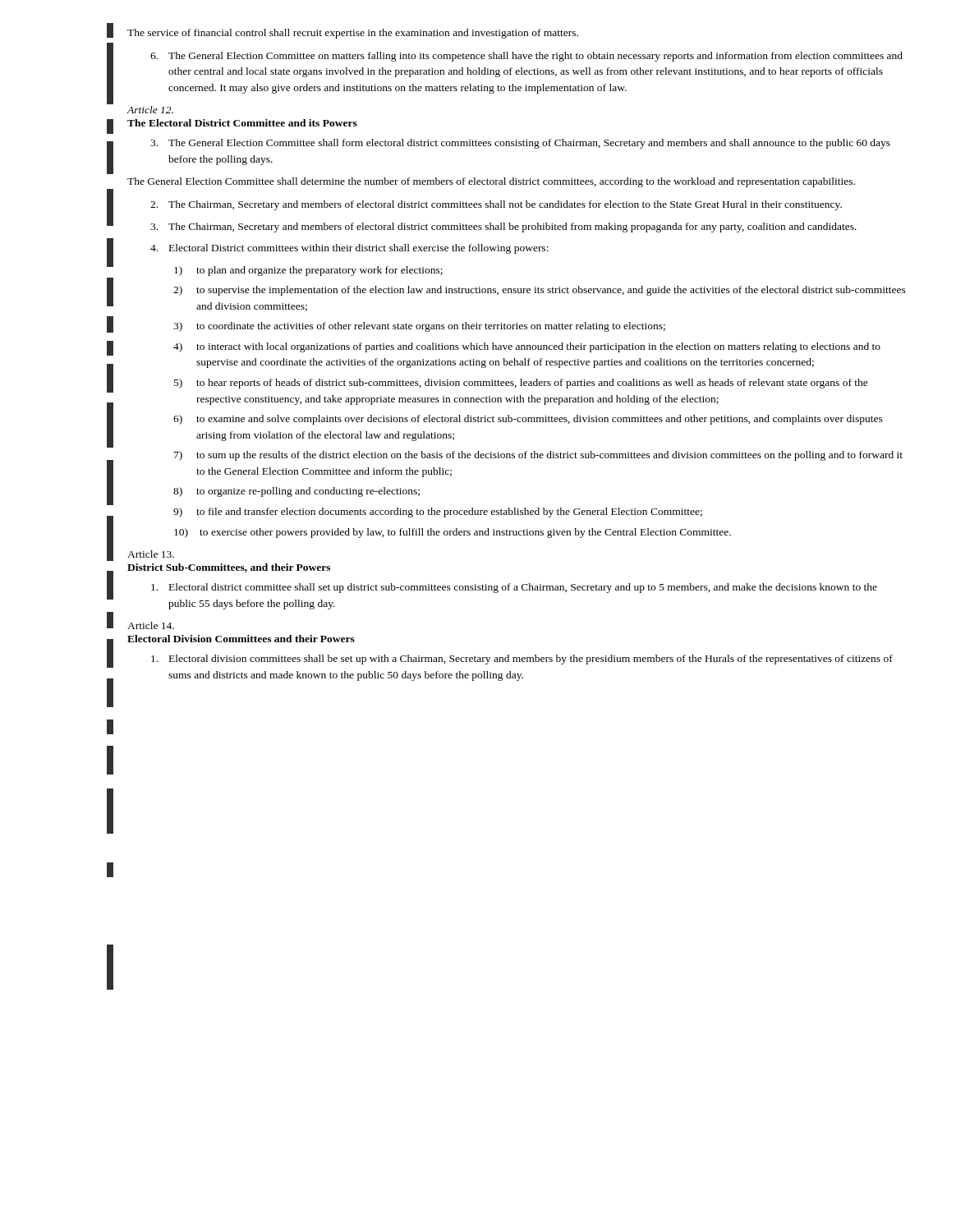Locate the text starting "Article 13. District Sub-Committees, and their Powers"
Viewport: 956px width, 1232px height.
[151, 554]
